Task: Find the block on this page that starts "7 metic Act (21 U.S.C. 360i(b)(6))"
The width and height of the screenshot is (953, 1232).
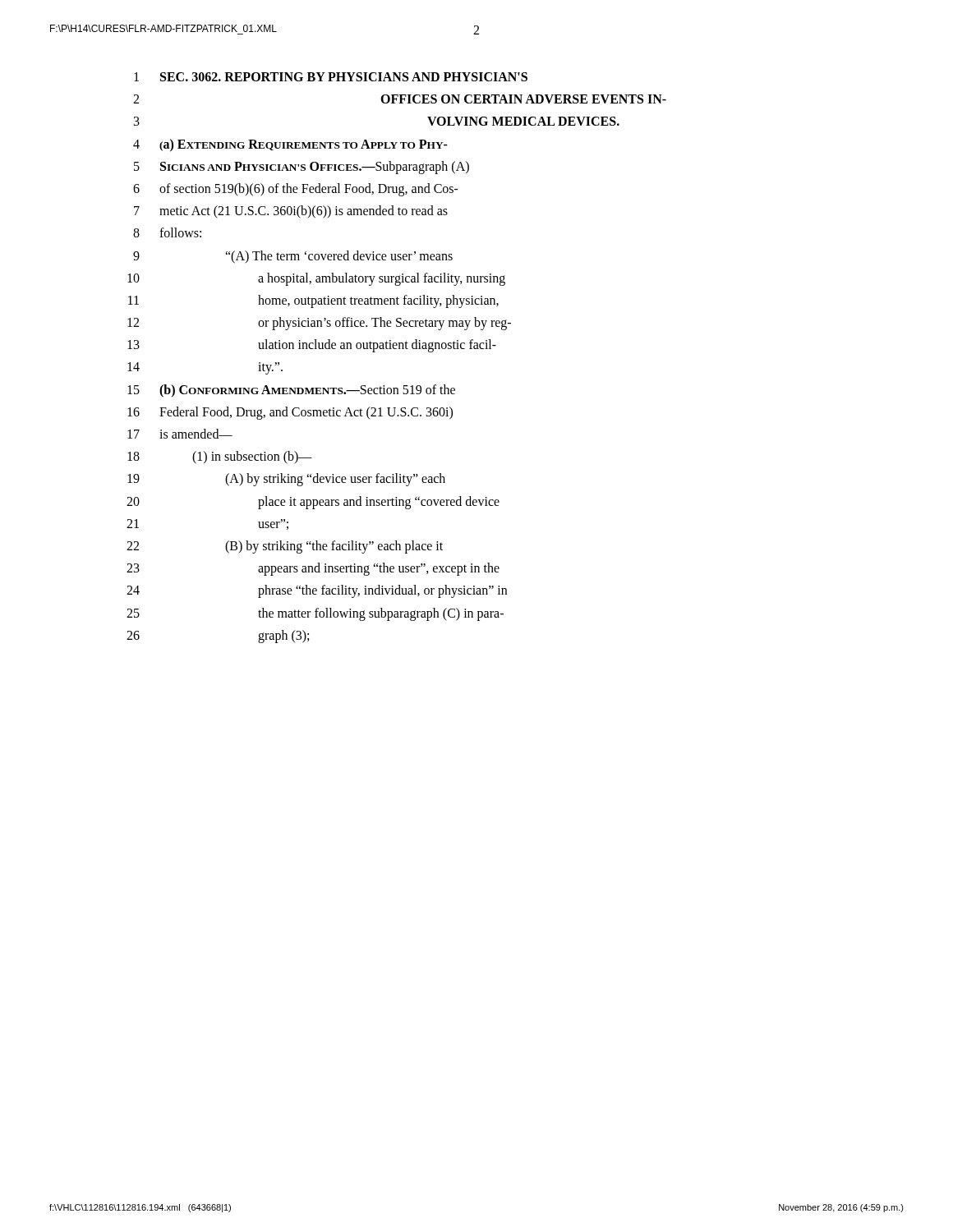Action: (x=291, y=212)
